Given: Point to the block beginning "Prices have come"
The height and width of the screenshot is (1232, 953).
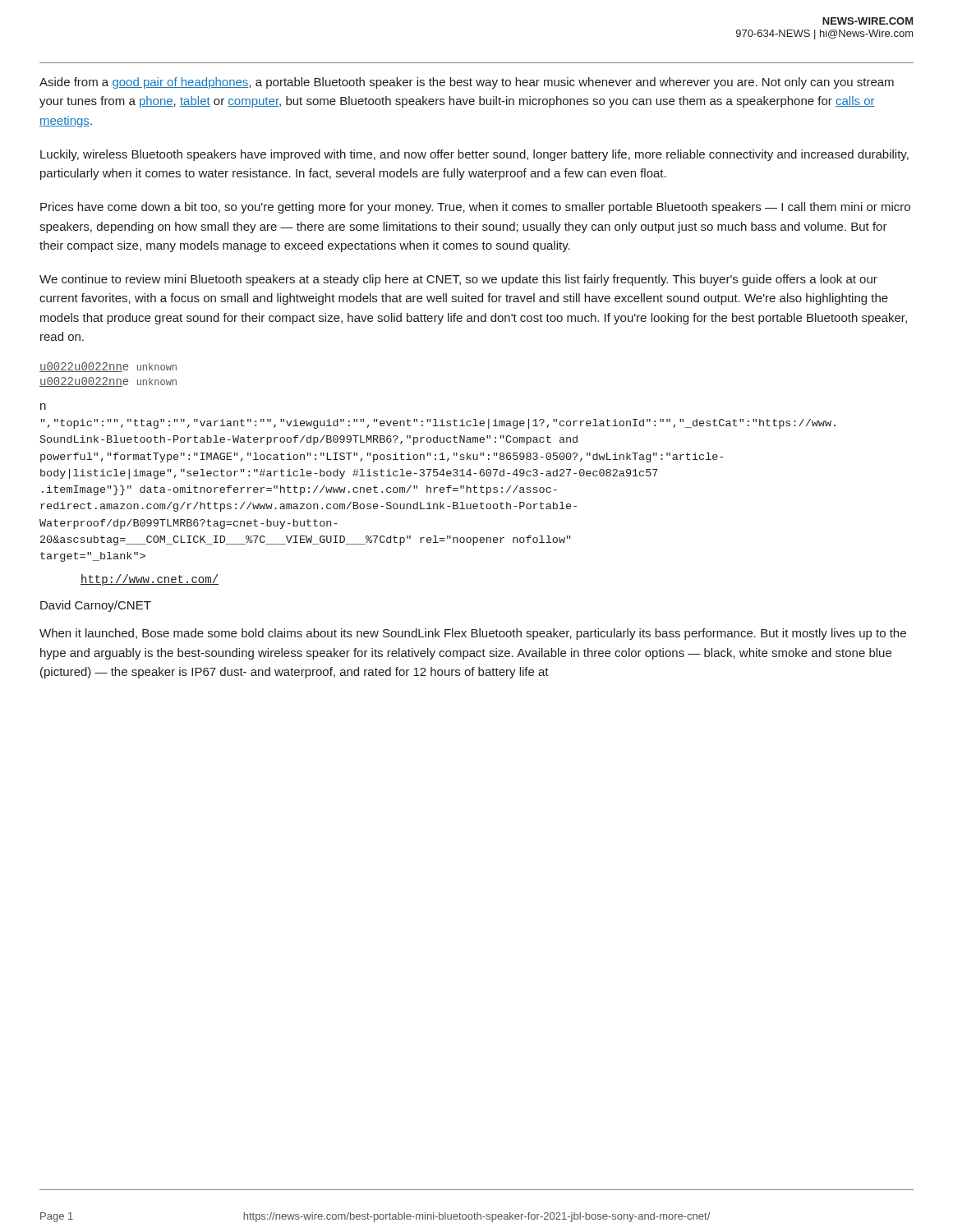Looking at the screenshot, I should click(x=475, y=226).
